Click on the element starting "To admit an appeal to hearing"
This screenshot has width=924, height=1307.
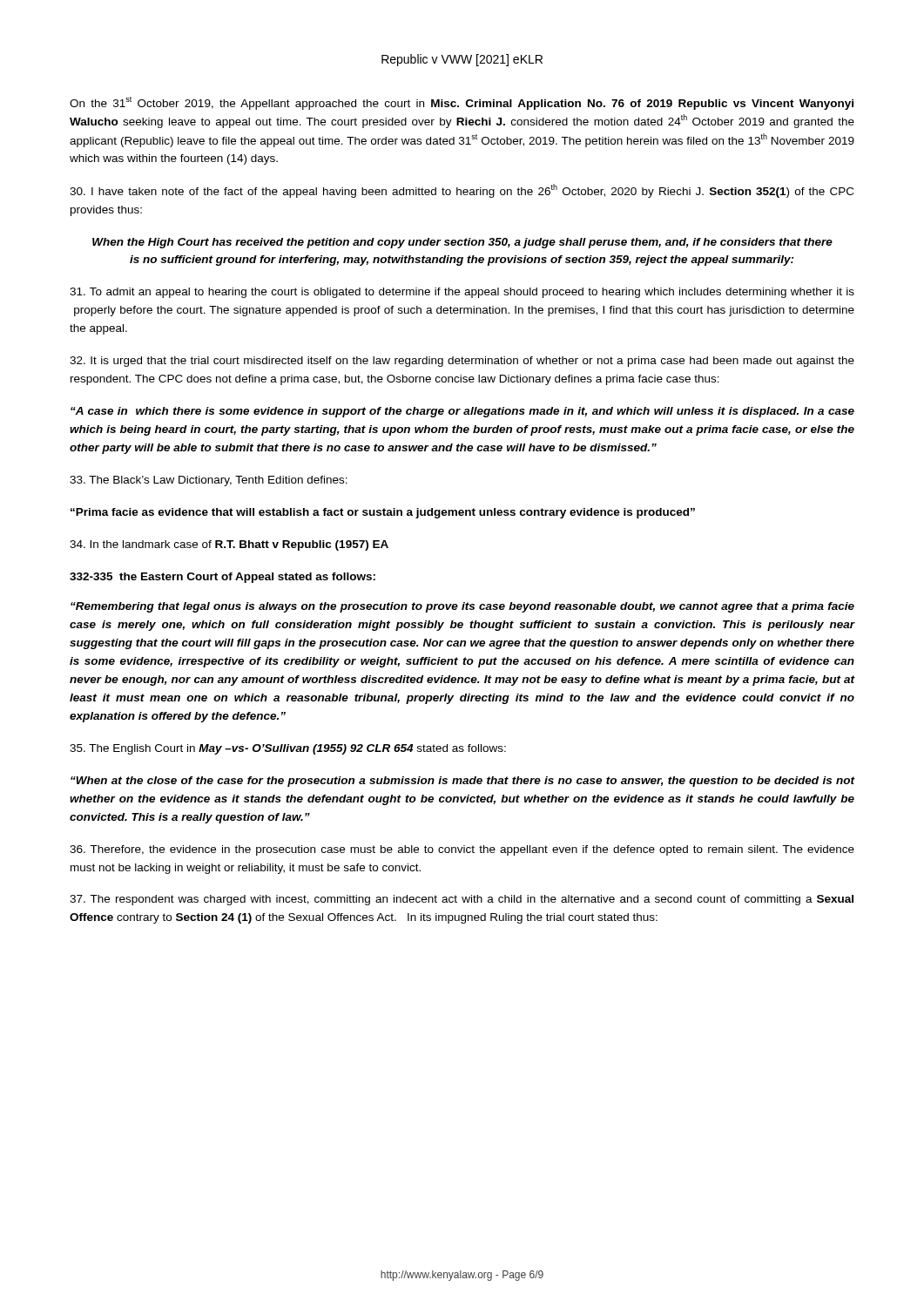point(462,310)
